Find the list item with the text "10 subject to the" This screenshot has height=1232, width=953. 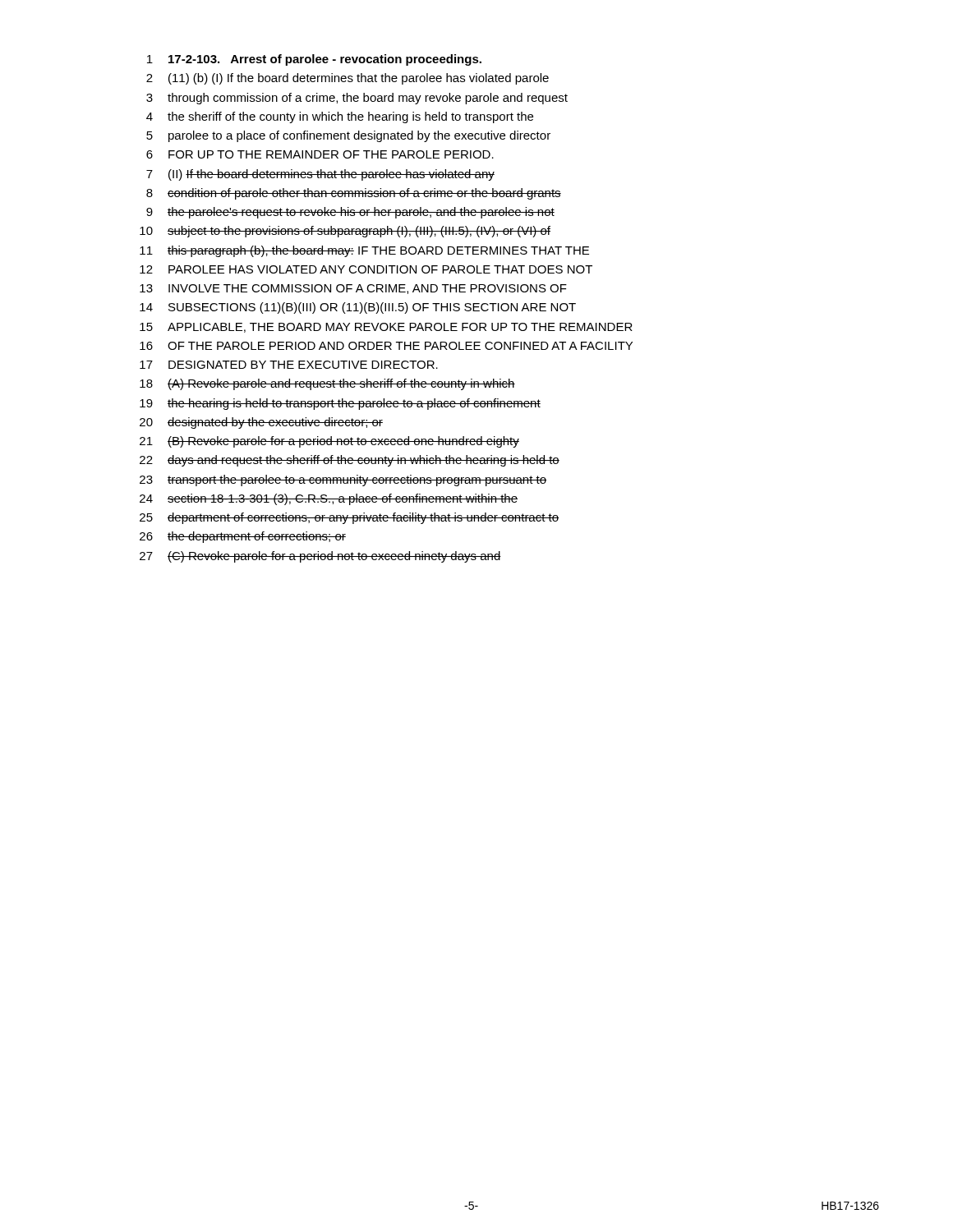click(x=500, y=231)
